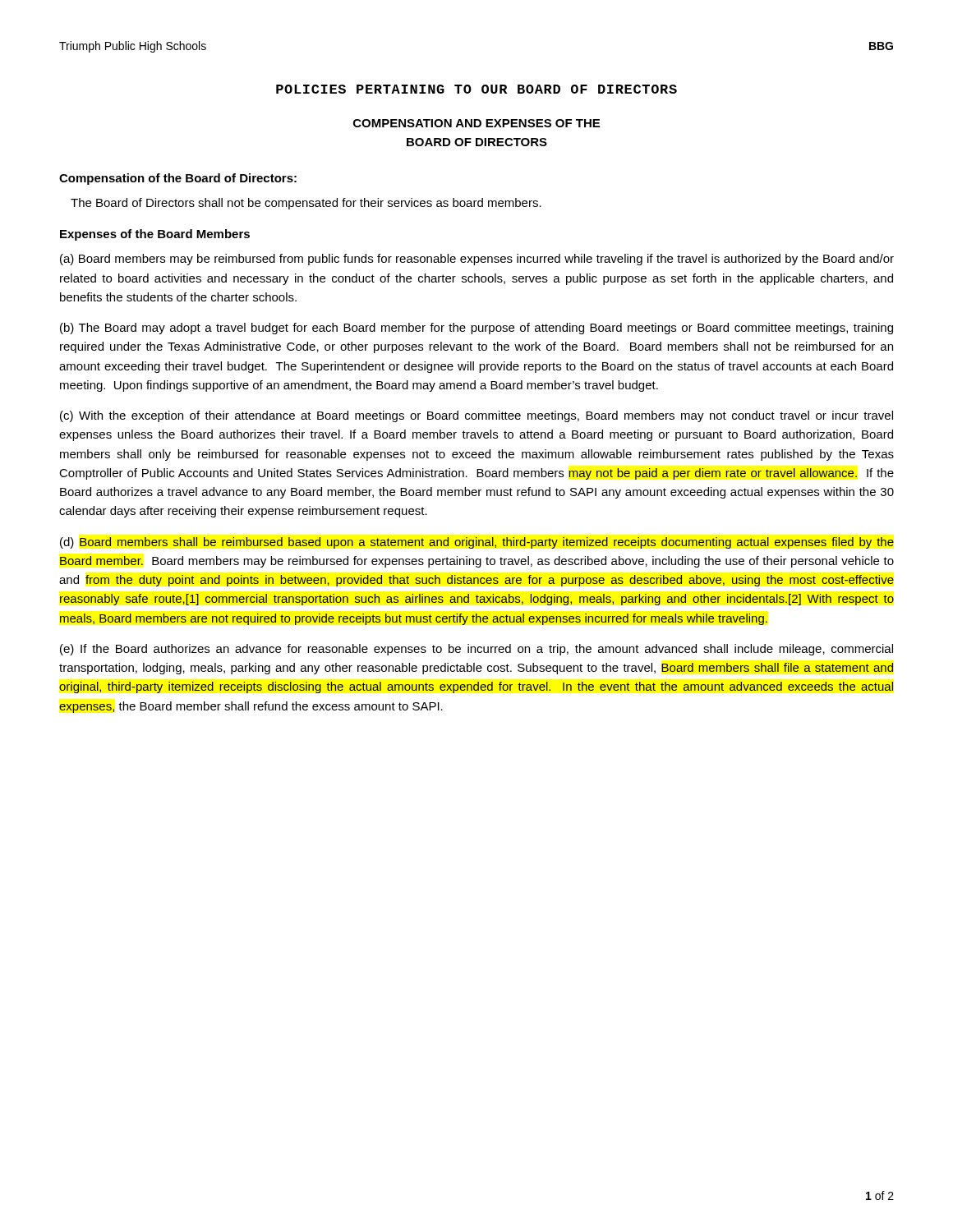Click on the passage starting "The Board of Directors"
Image resolution: width=953 pixels, height=1232 pixels.
306,202
